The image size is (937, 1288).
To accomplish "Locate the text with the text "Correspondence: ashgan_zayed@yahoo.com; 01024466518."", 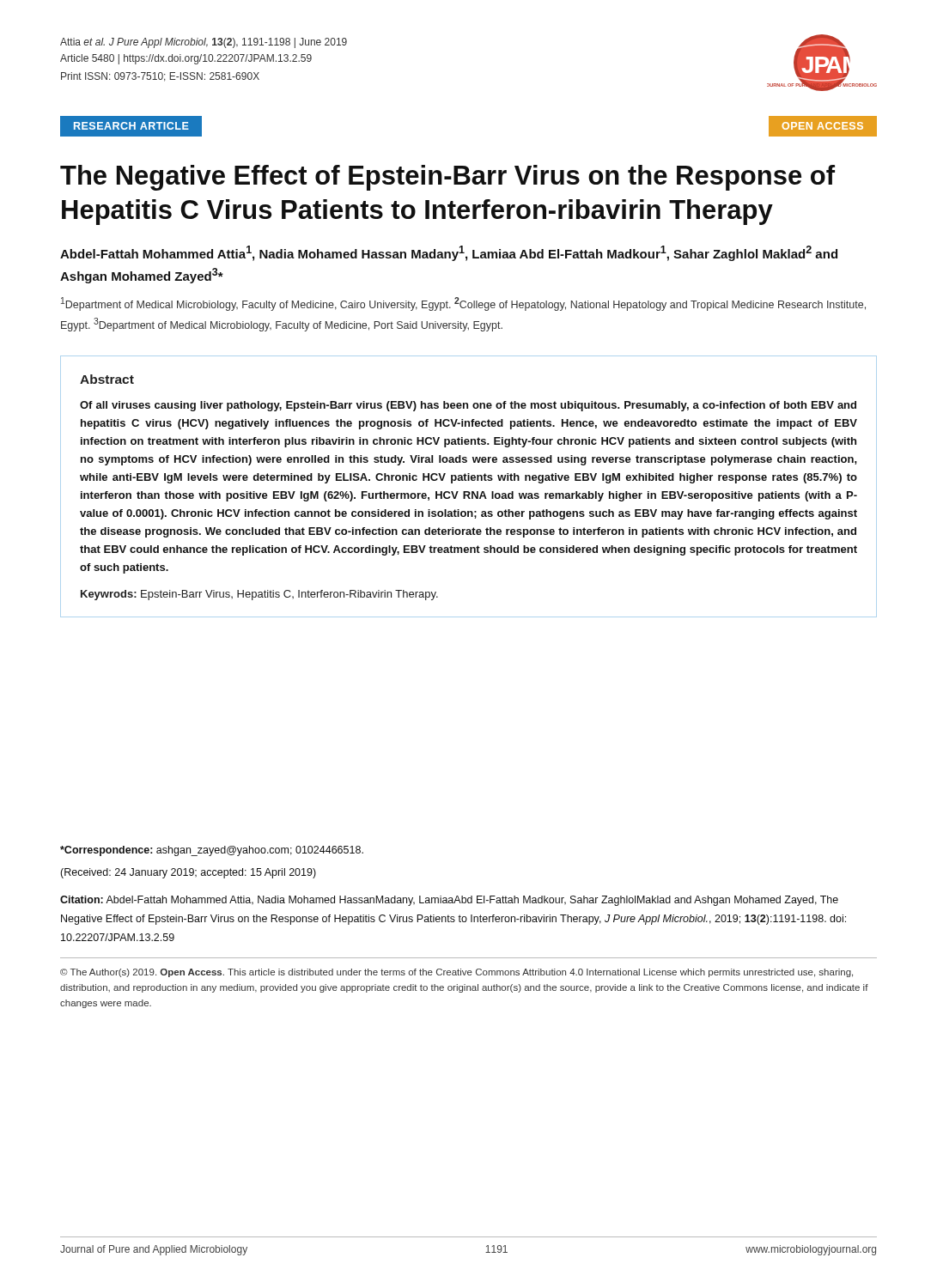I will pyautogui.click(x=212, y=850).
